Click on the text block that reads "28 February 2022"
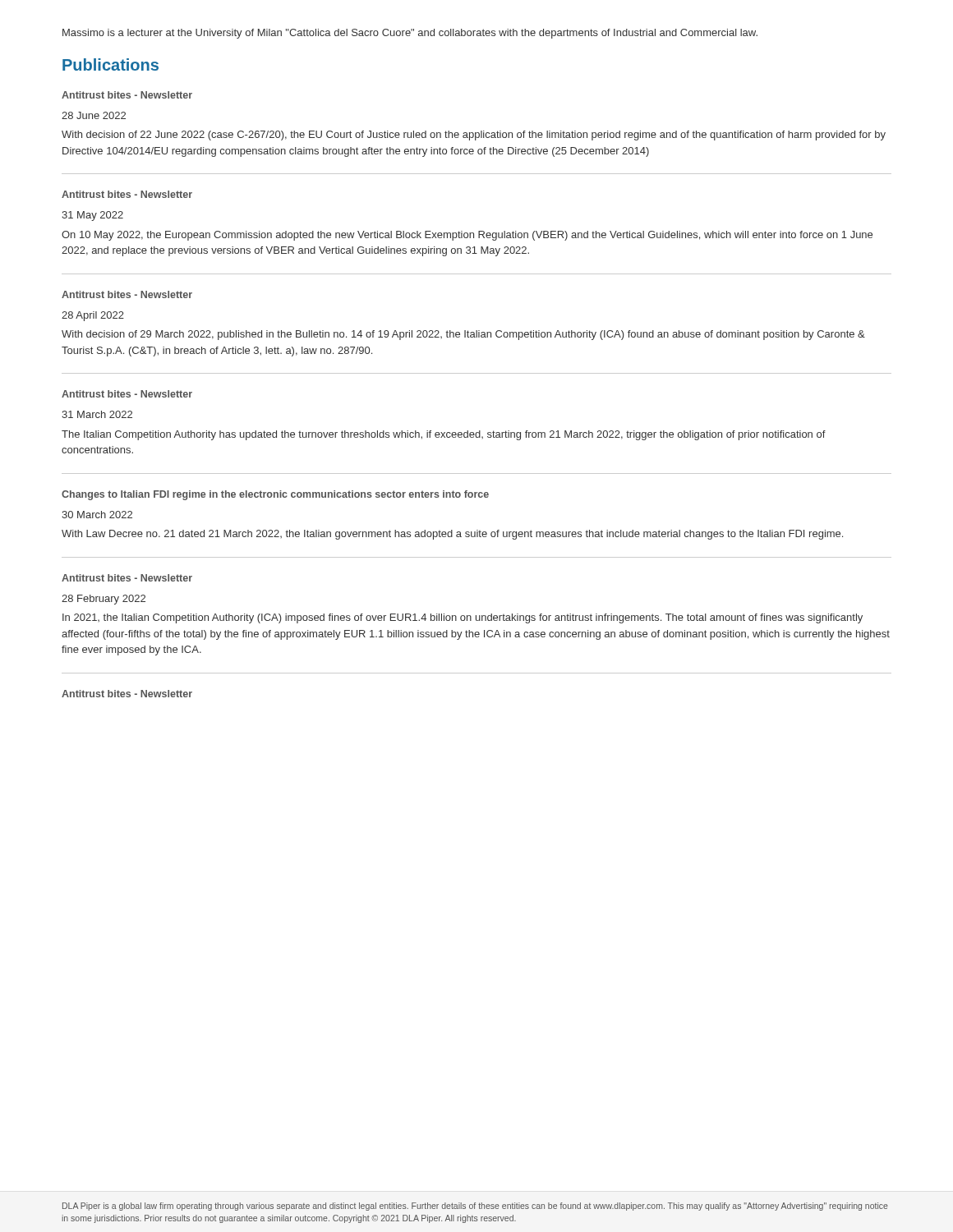Image resolution: width=953 pixels, height=1232 pixels. point(476,623)
